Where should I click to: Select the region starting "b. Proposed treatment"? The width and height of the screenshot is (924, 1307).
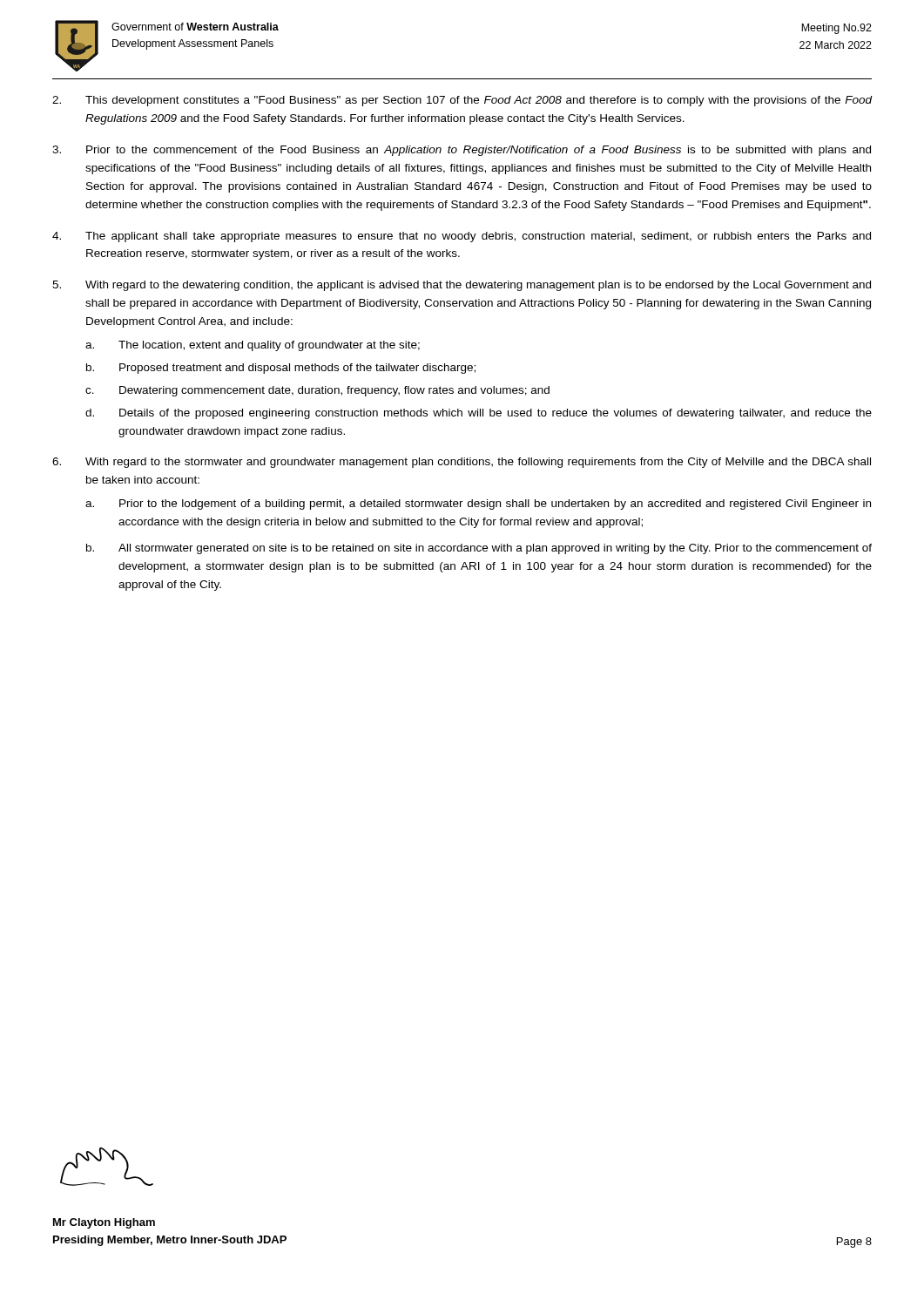pyautogui.click(x=479, y=368)
